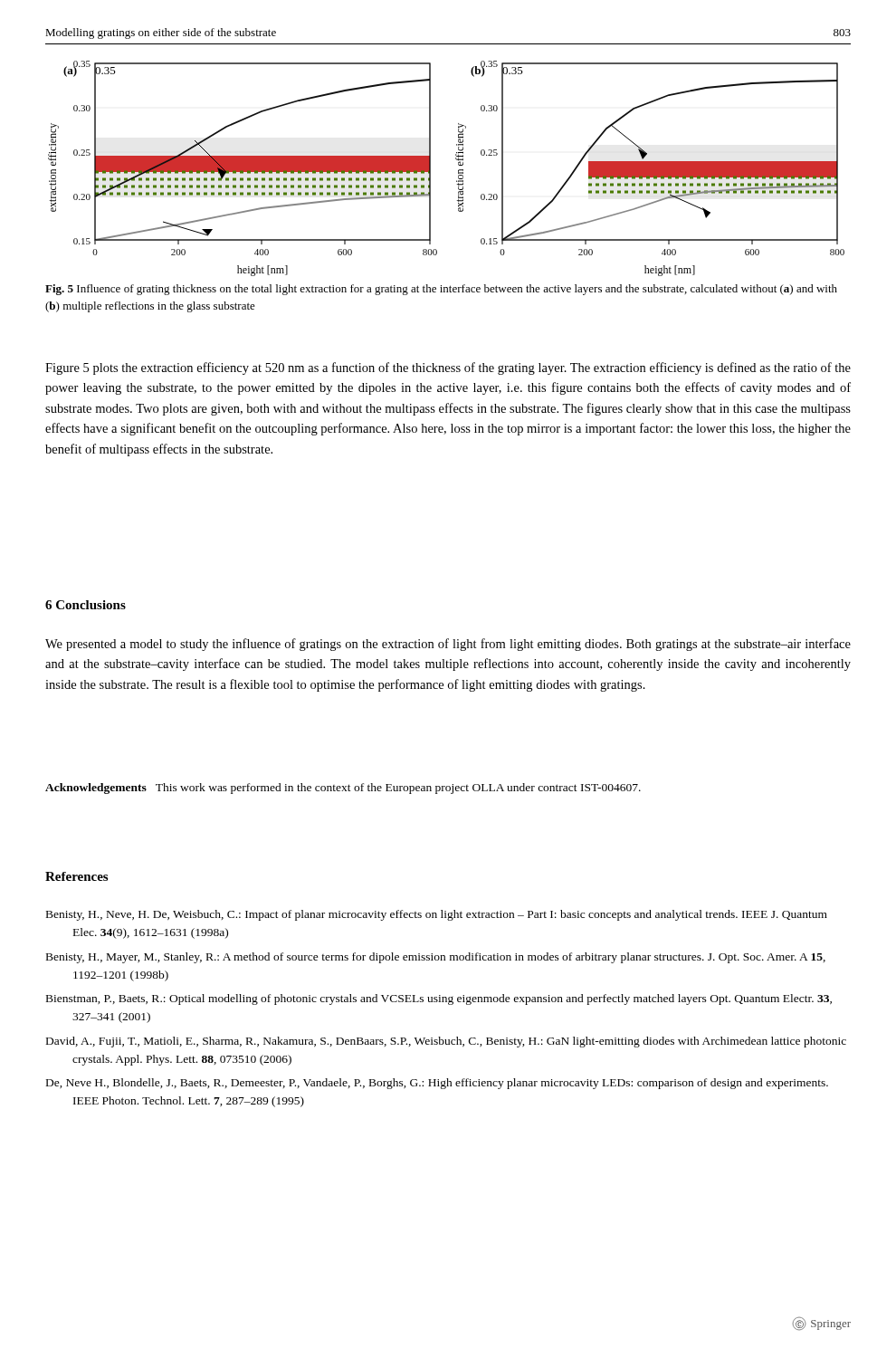This screenshot has height=1358, width=896.
Task: Locate the text "6 Conclusions"
Action: coord(85,605)
